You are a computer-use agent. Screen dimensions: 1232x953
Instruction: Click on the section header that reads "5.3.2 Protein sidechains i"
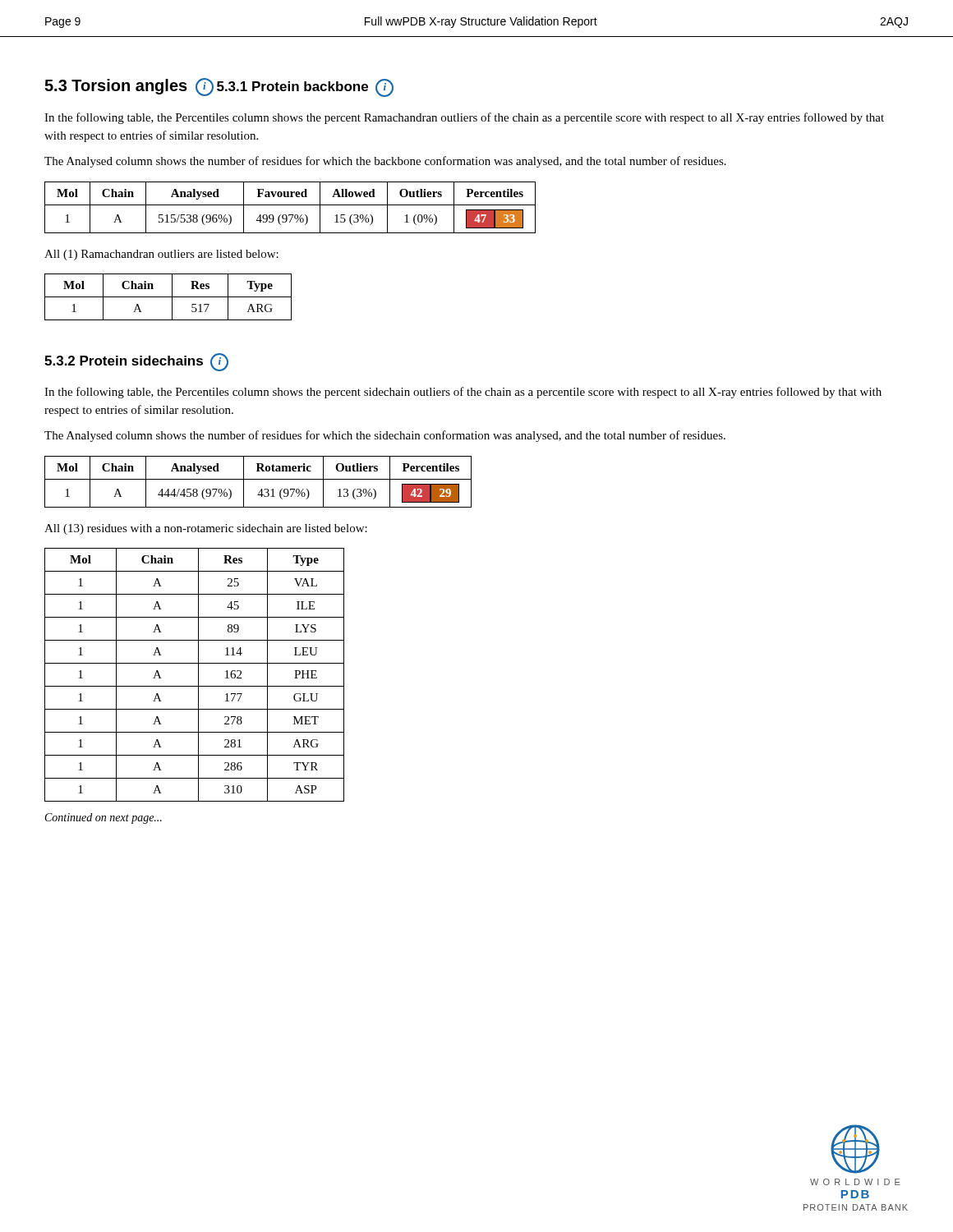click(x=137, y=362)
